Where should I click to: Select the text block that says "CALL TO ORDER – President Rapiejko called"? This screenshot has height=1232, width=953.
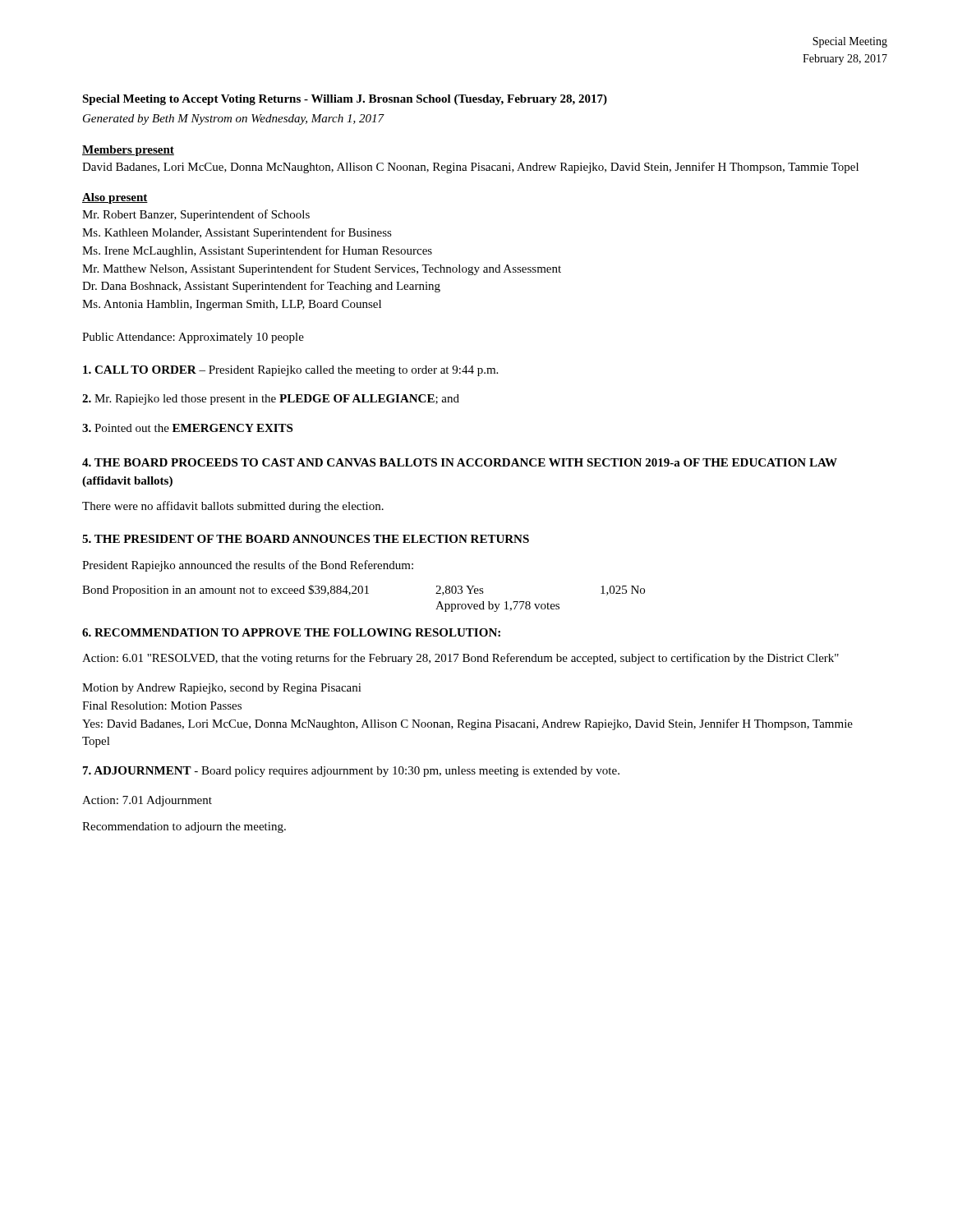click(x=476, y=370)
